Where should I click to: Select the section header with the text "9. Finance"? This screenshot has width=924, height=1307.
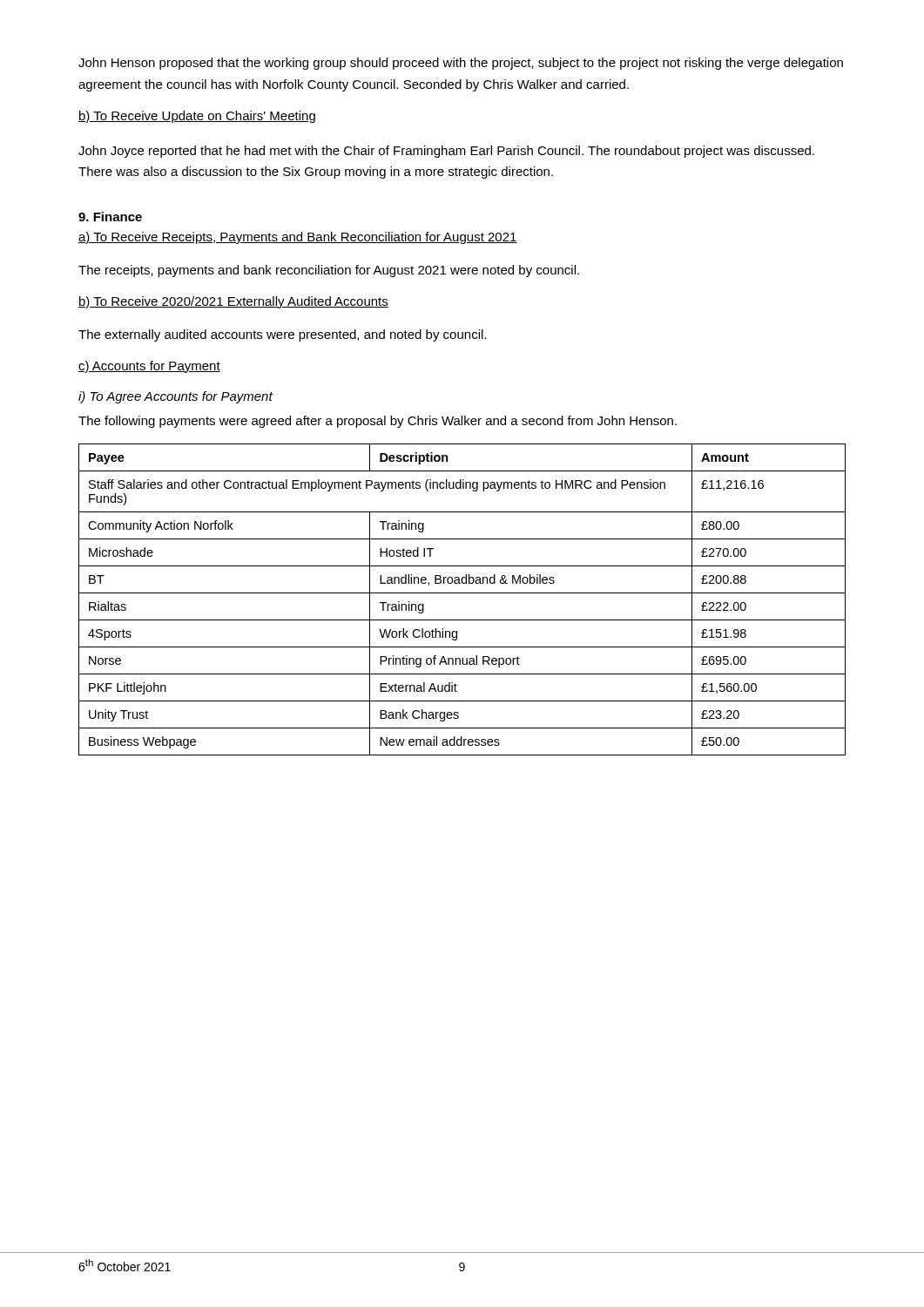(110, 217)
